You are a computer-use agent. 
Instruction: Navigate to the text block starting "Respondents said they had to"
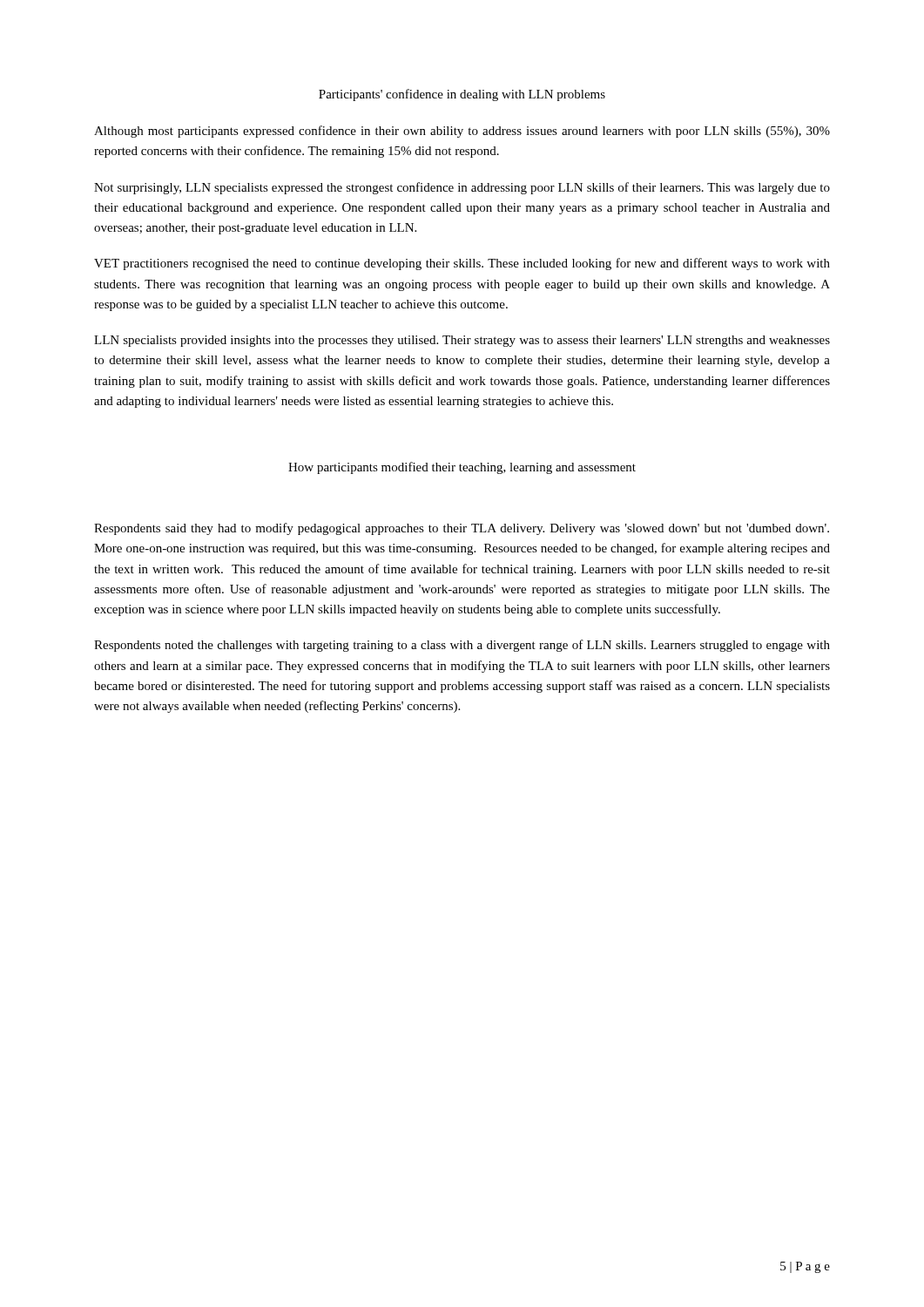(x=462, y=569)
